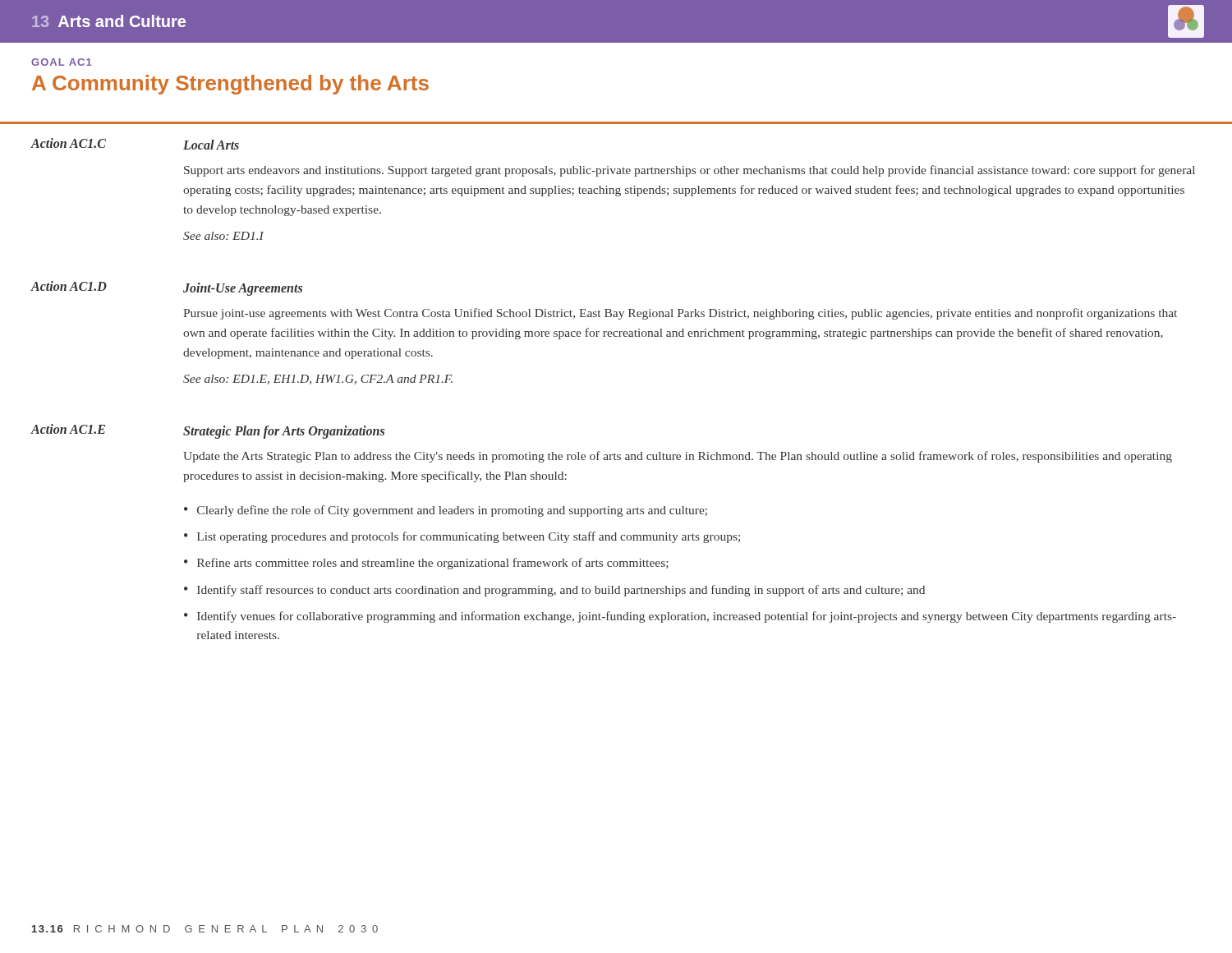1232x953 pixels.
Task: Select the list item that says "Clearly define the role of City"
Action: pos(452,509)
